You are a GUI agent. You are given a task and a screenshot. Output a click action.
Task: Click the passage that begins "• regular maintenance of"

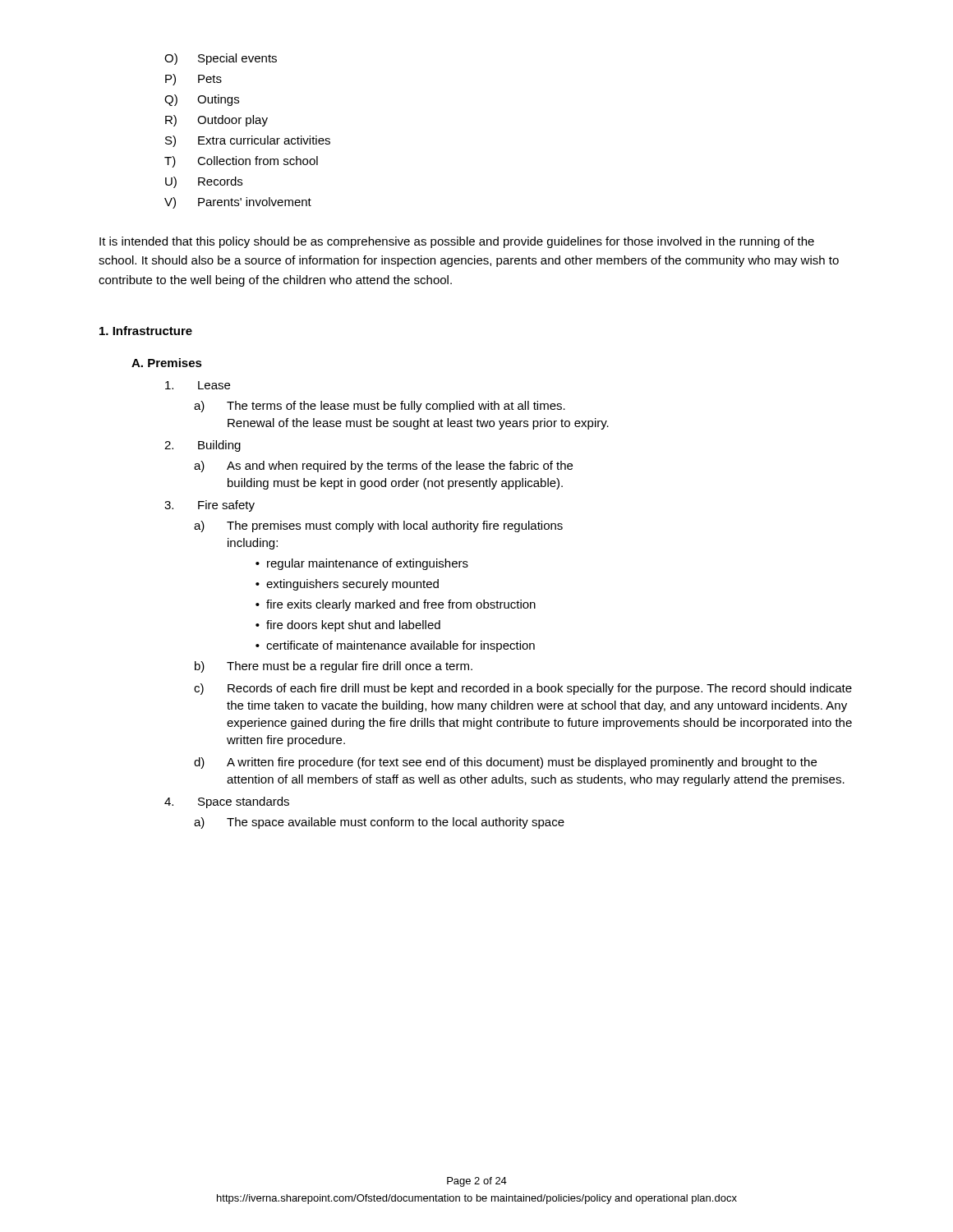(362, 564)
